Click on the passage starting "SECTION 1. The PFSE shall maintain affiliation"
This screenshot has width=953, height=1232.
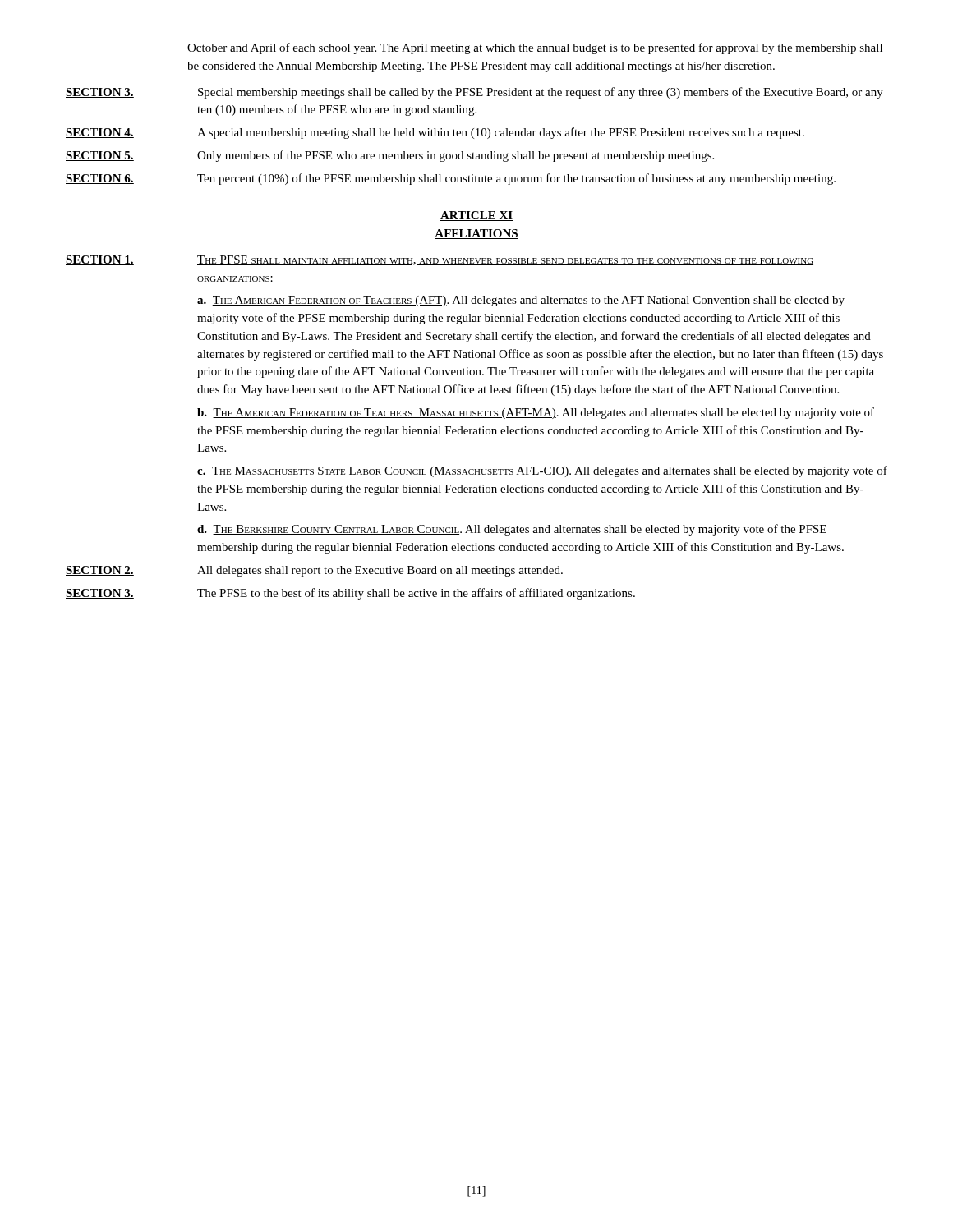click(476, 404)
